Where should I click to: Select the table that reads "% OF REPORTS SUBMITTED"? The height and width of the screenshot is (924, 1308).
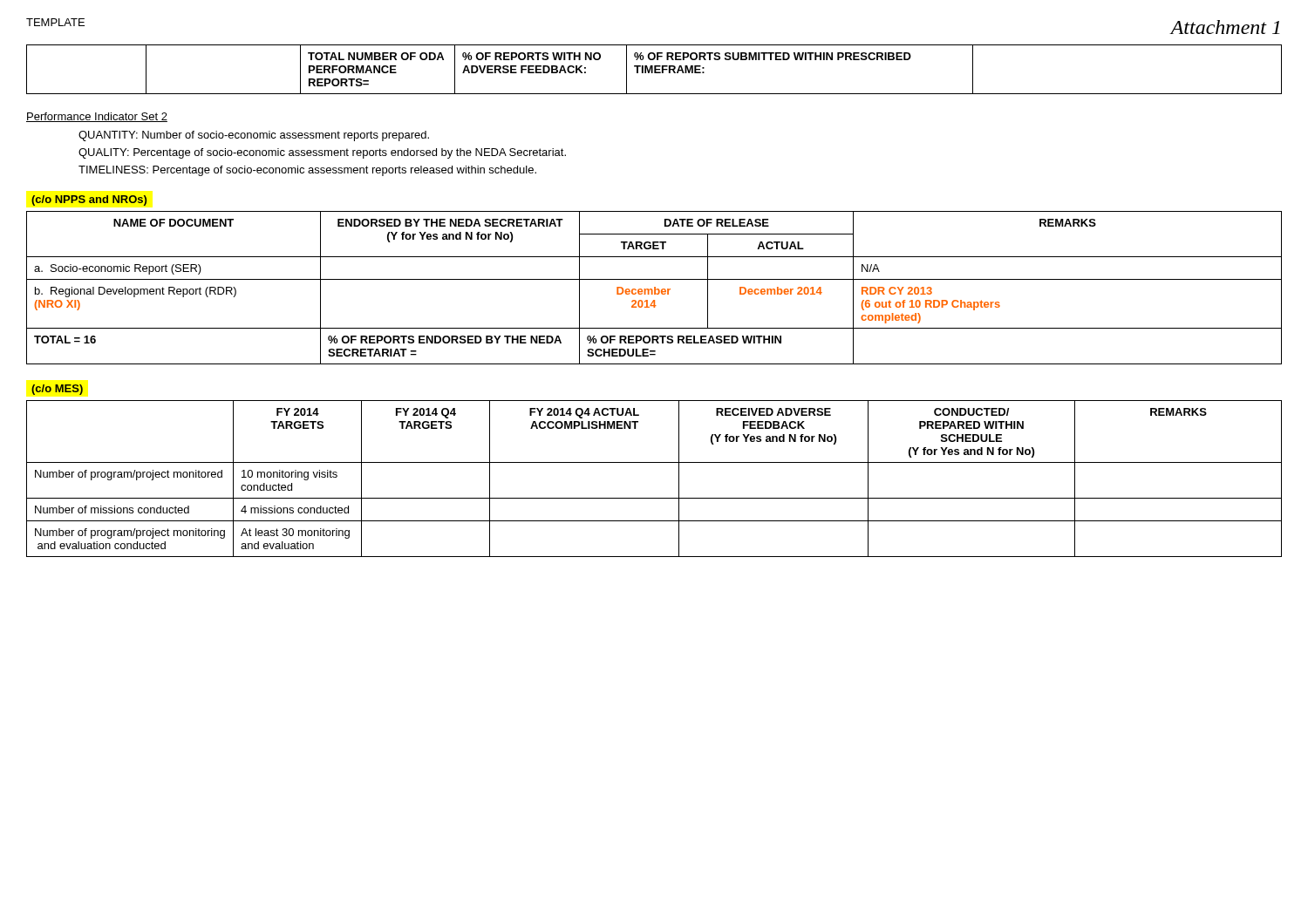coord(654,69)
